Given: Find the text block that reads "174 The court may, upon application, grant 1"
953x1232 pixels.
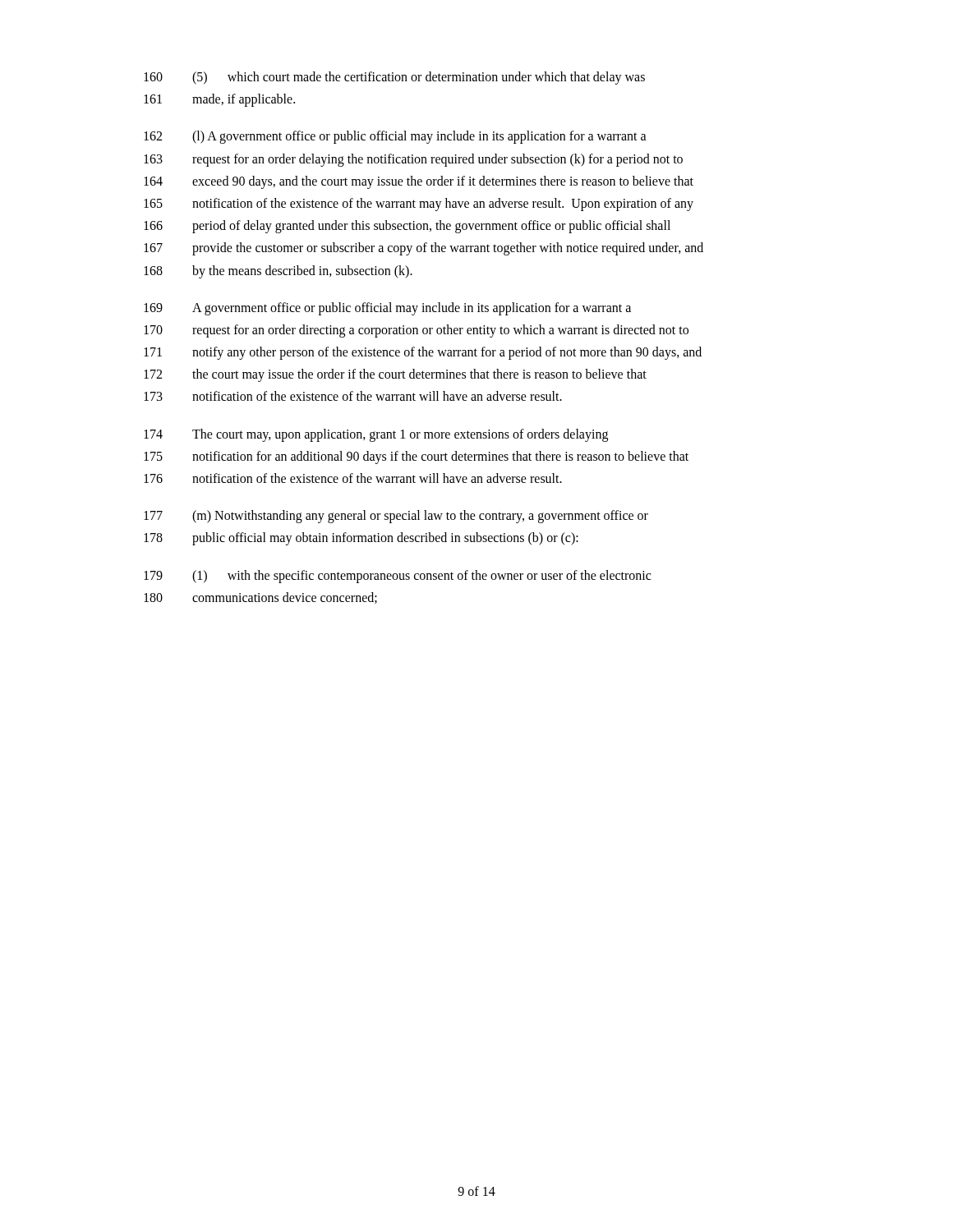Looking at the screenshot, I should tap(476, 456).
